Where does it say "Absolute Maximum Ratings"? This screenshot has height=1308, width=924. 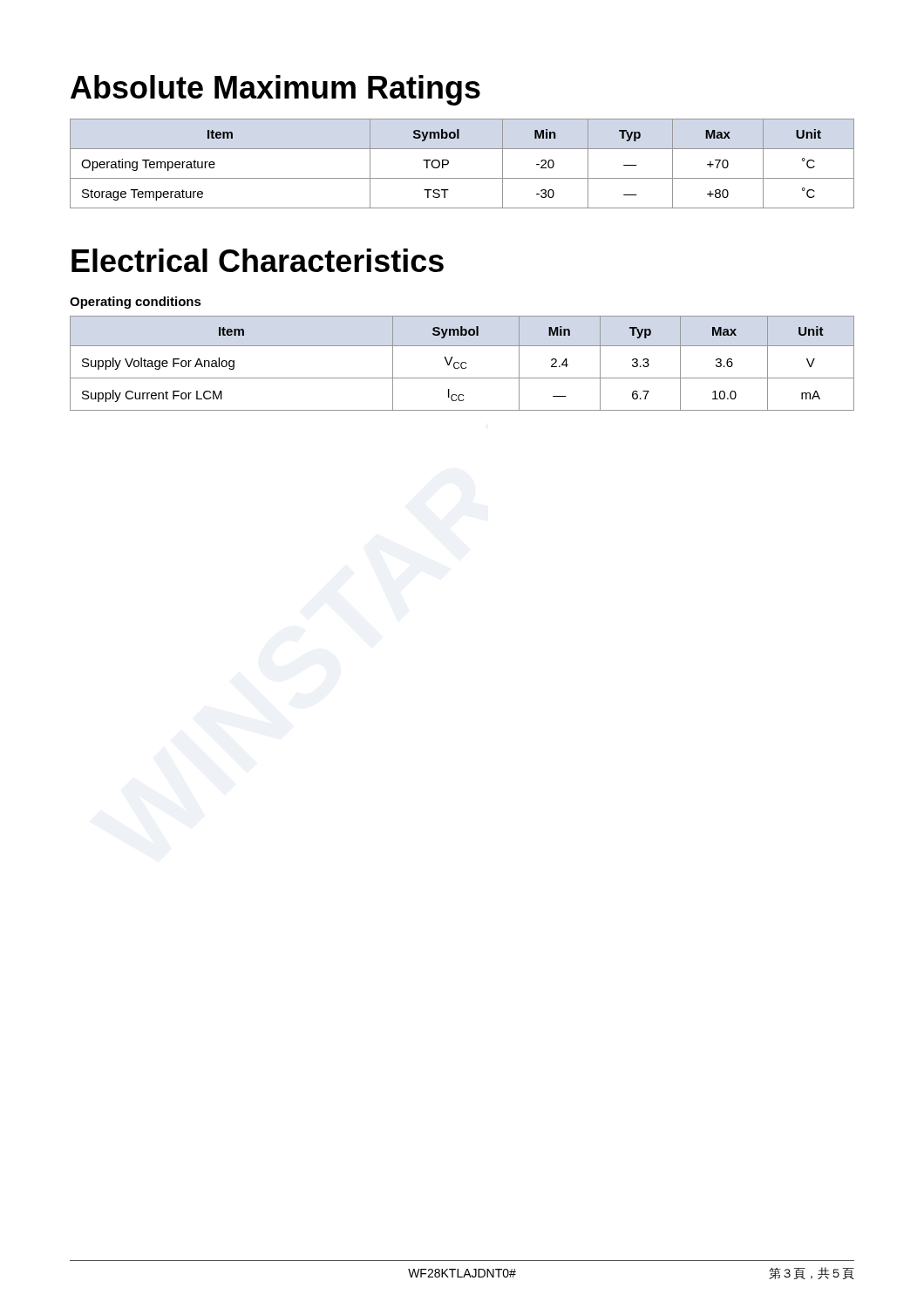point(275,88)
